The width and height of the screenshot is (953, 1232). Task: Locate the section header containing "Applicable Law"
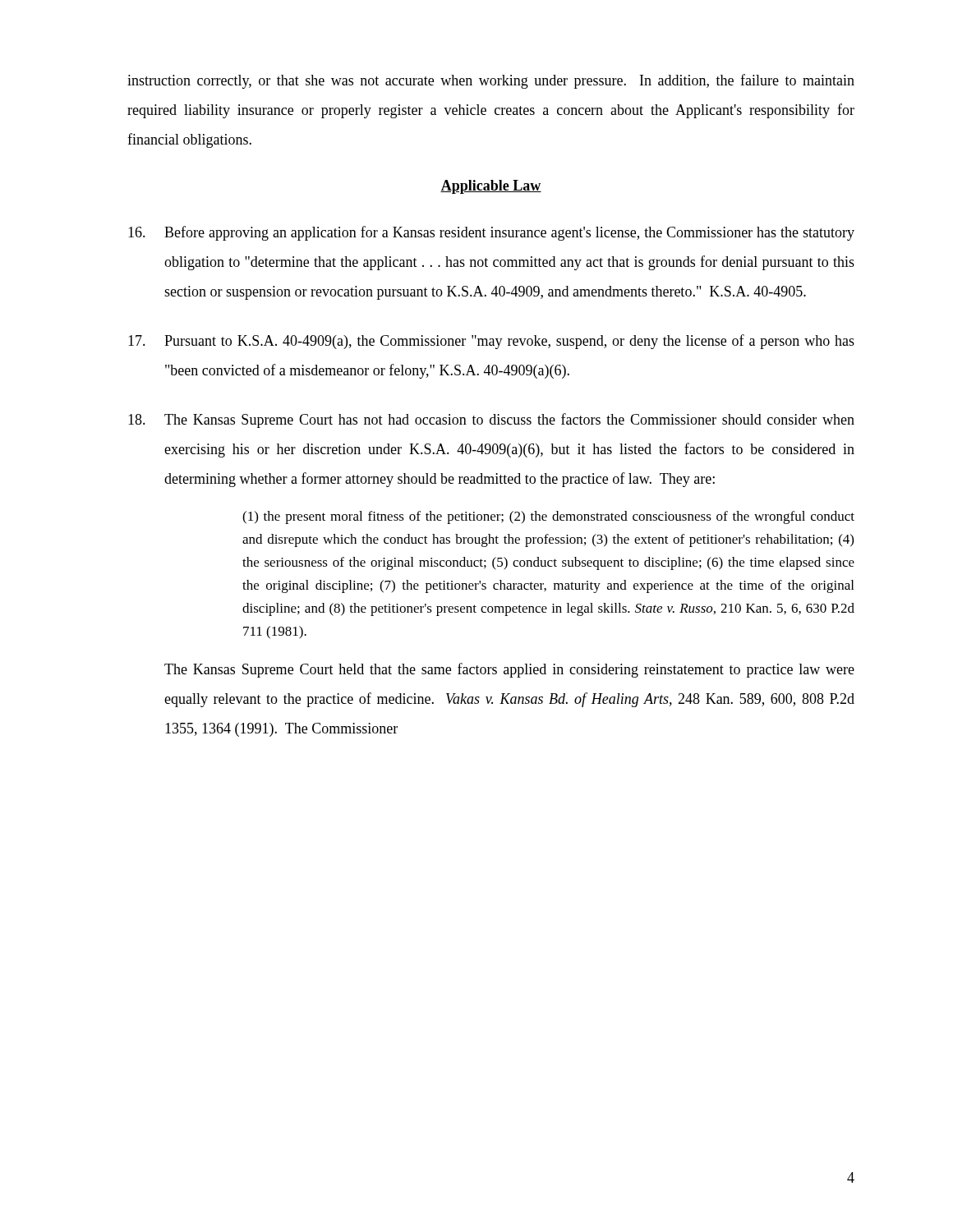point(491,186)
